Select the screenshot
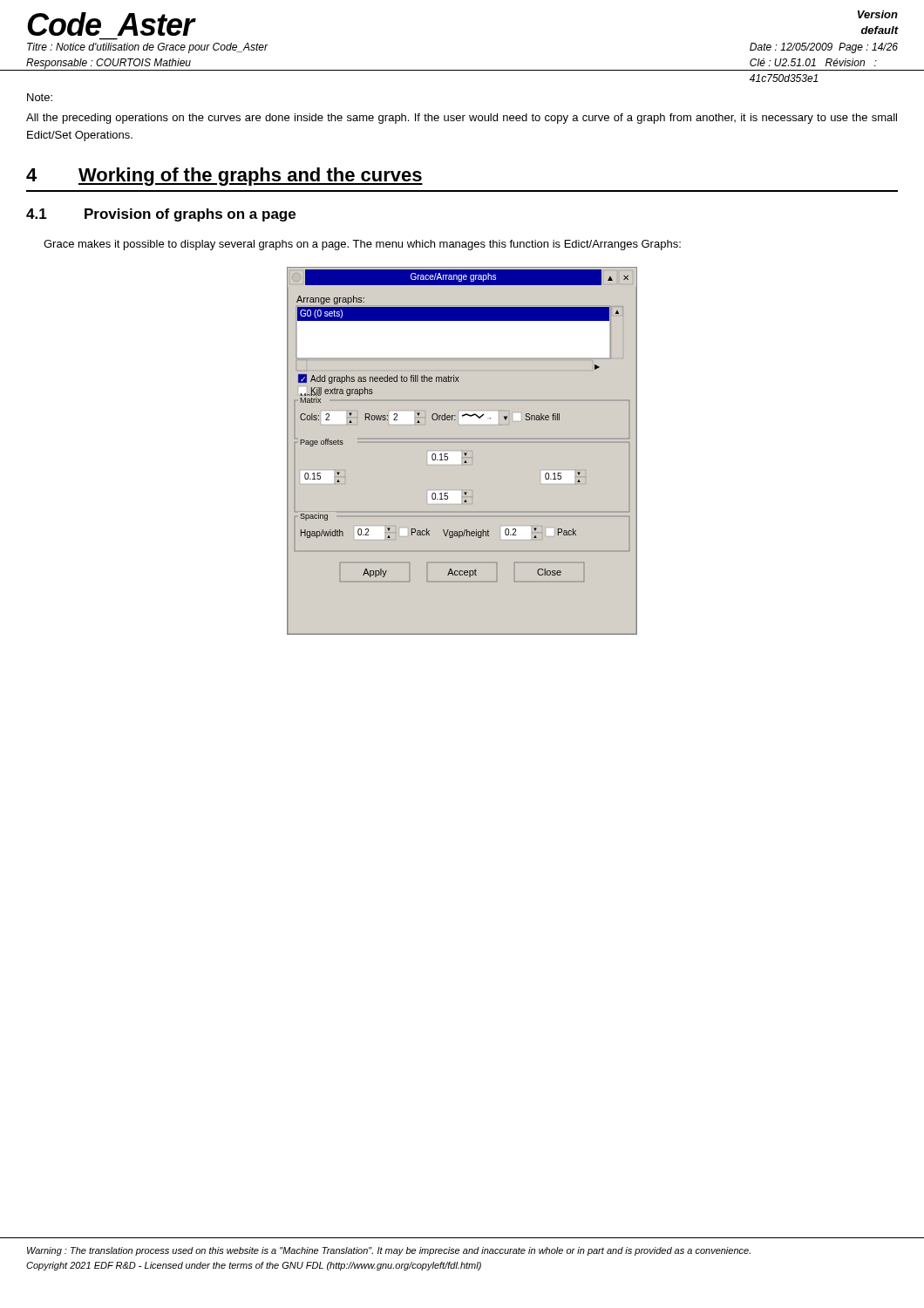 click(462, 450)
